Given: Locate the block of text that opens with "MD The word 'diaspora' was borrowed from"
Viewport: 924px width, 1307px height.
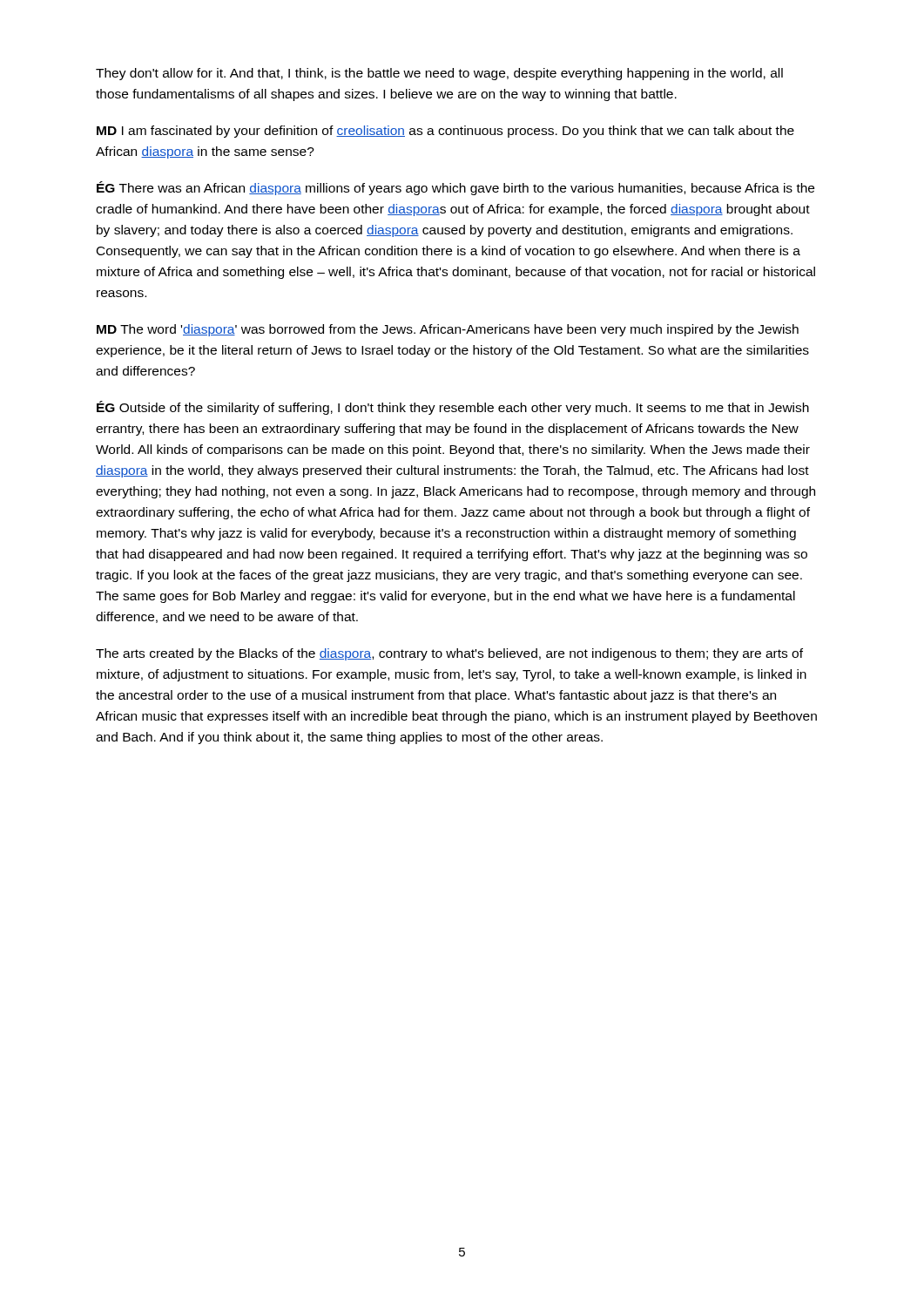Looking at the screenshot, I should click(x=452, y=350).
